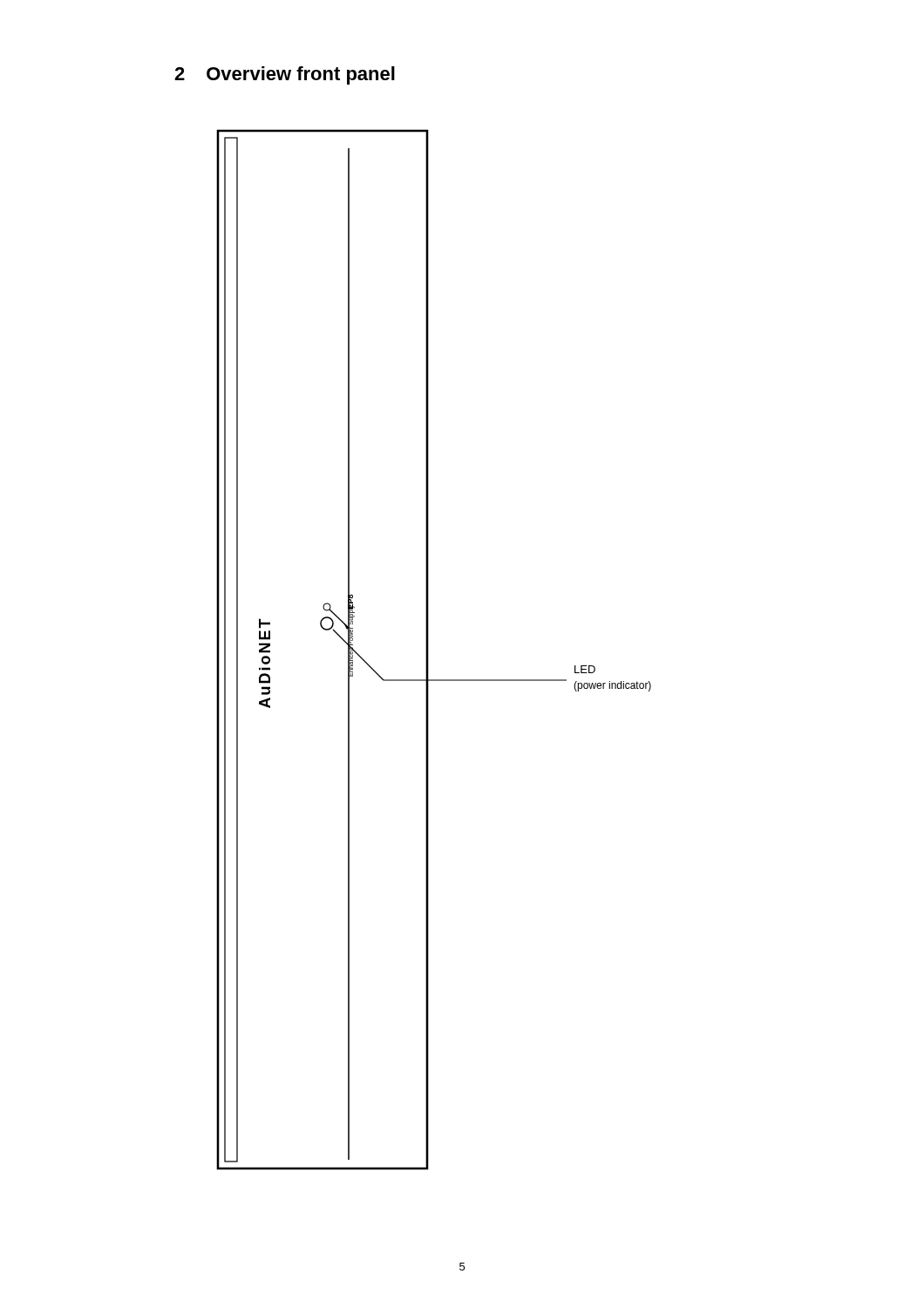Click a engineering diagram
Viewport: 924px width, 1308px height.
pos(462,654)
